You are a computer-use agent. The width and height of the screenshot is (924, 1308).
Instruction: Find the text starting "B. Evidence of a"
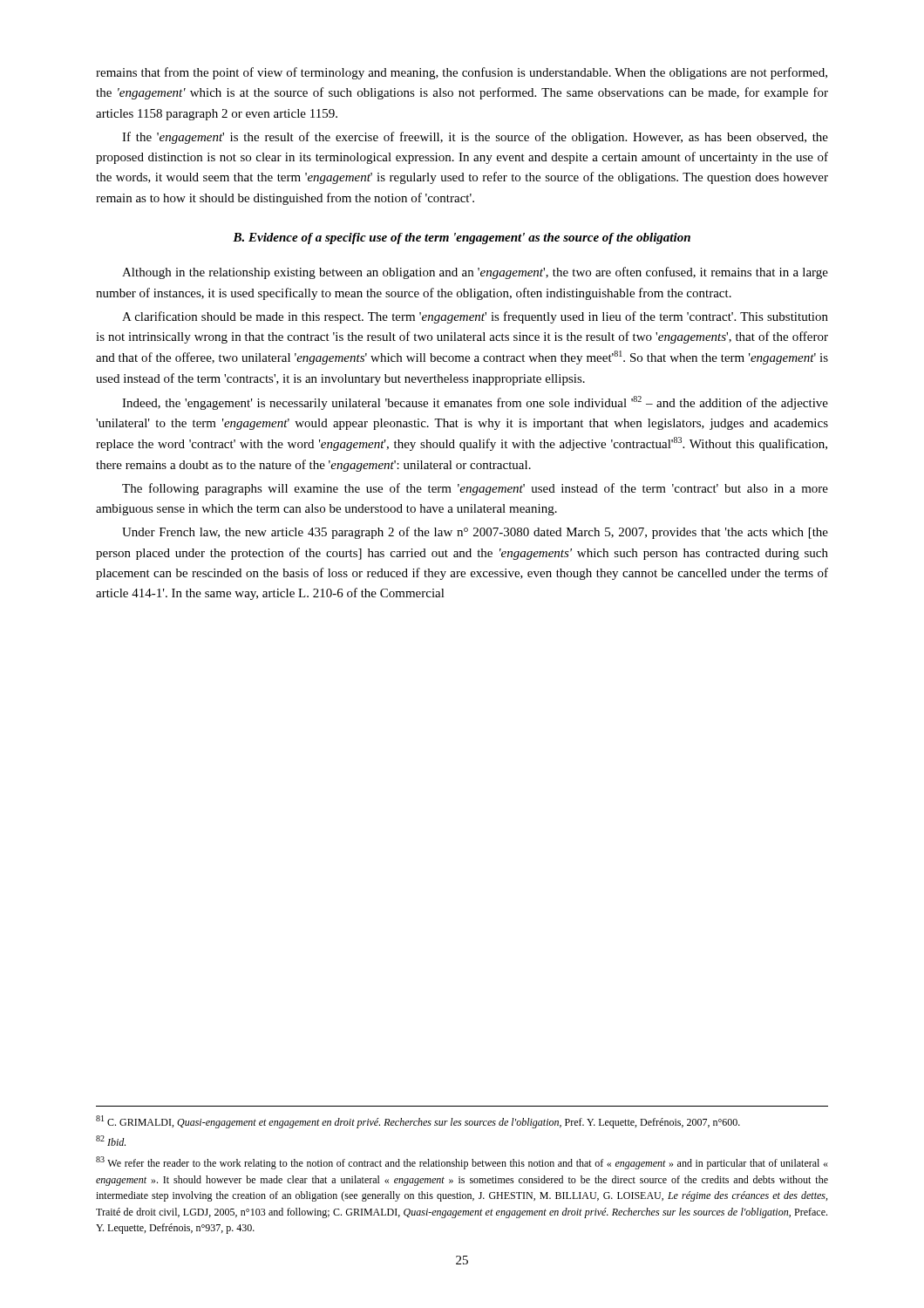[x=462, y=237]
